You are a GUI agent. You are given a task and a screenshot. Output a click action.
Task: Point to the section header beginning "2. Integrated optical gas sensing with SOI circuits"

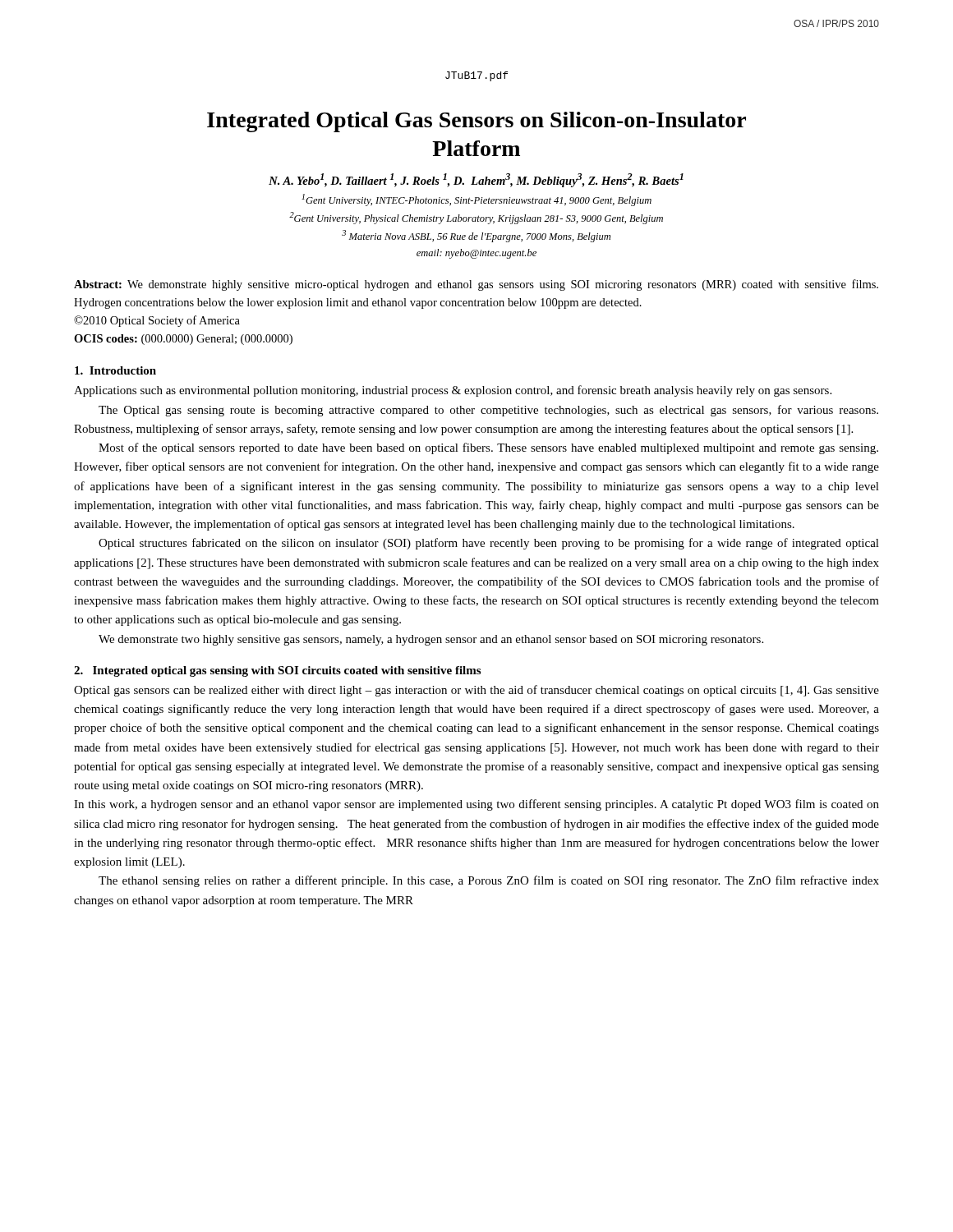tap(278, 670)
